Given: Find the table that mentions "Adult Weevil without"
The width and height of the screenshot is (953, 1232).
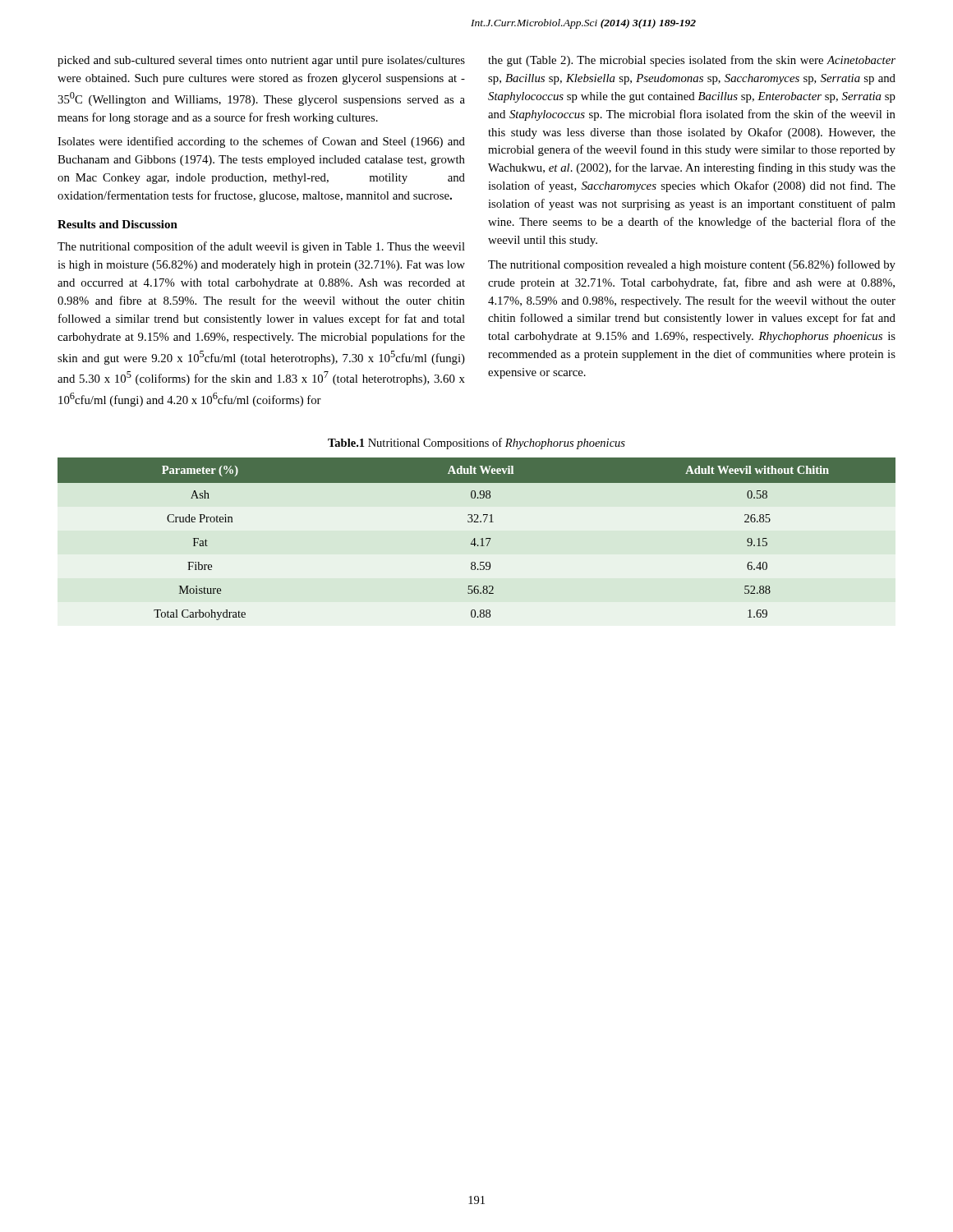Looking at the screenshot, I should tap(476, 542).
